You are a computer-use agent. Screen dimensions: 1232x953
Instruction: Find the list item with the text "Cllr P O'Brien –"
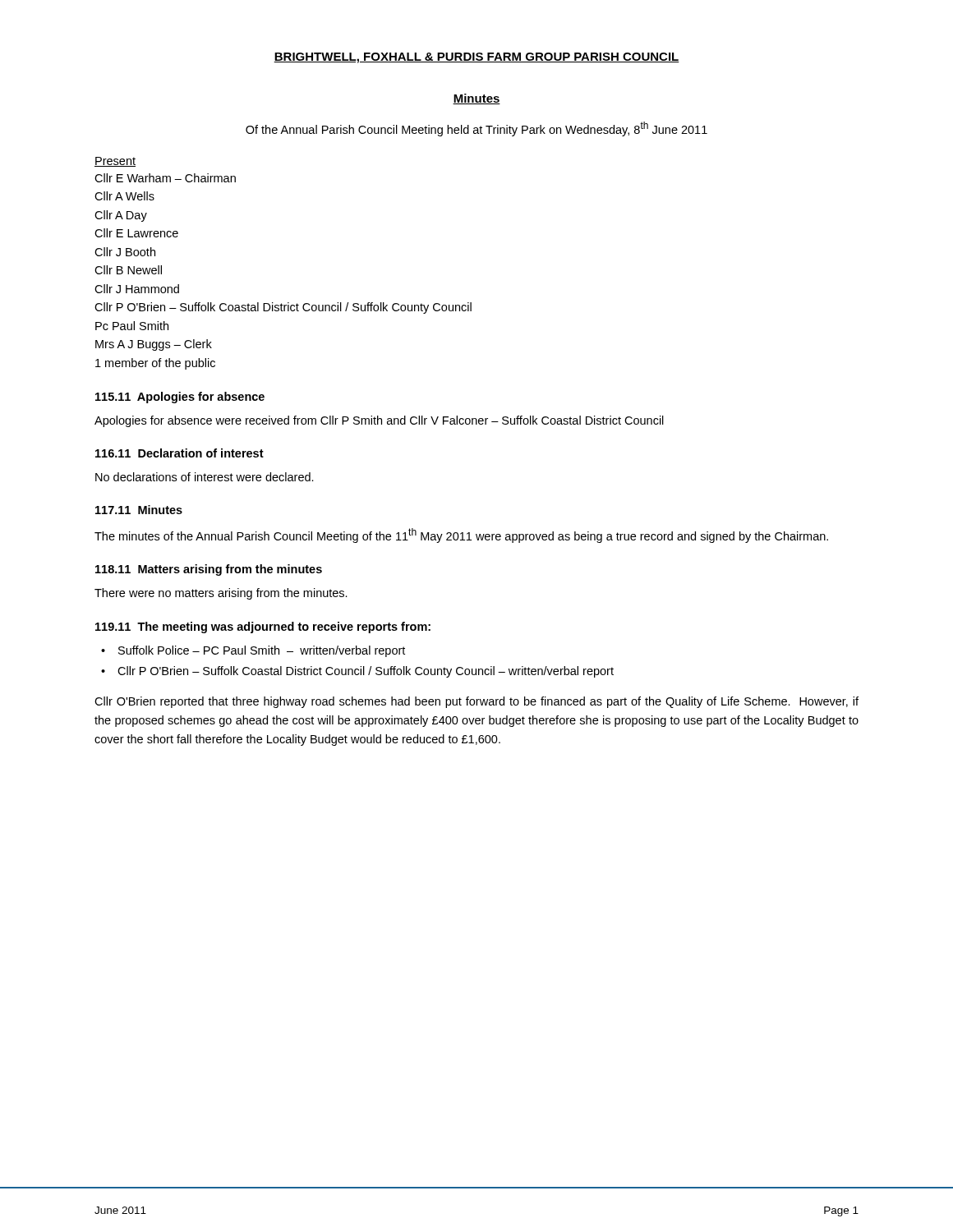(366, 671)
